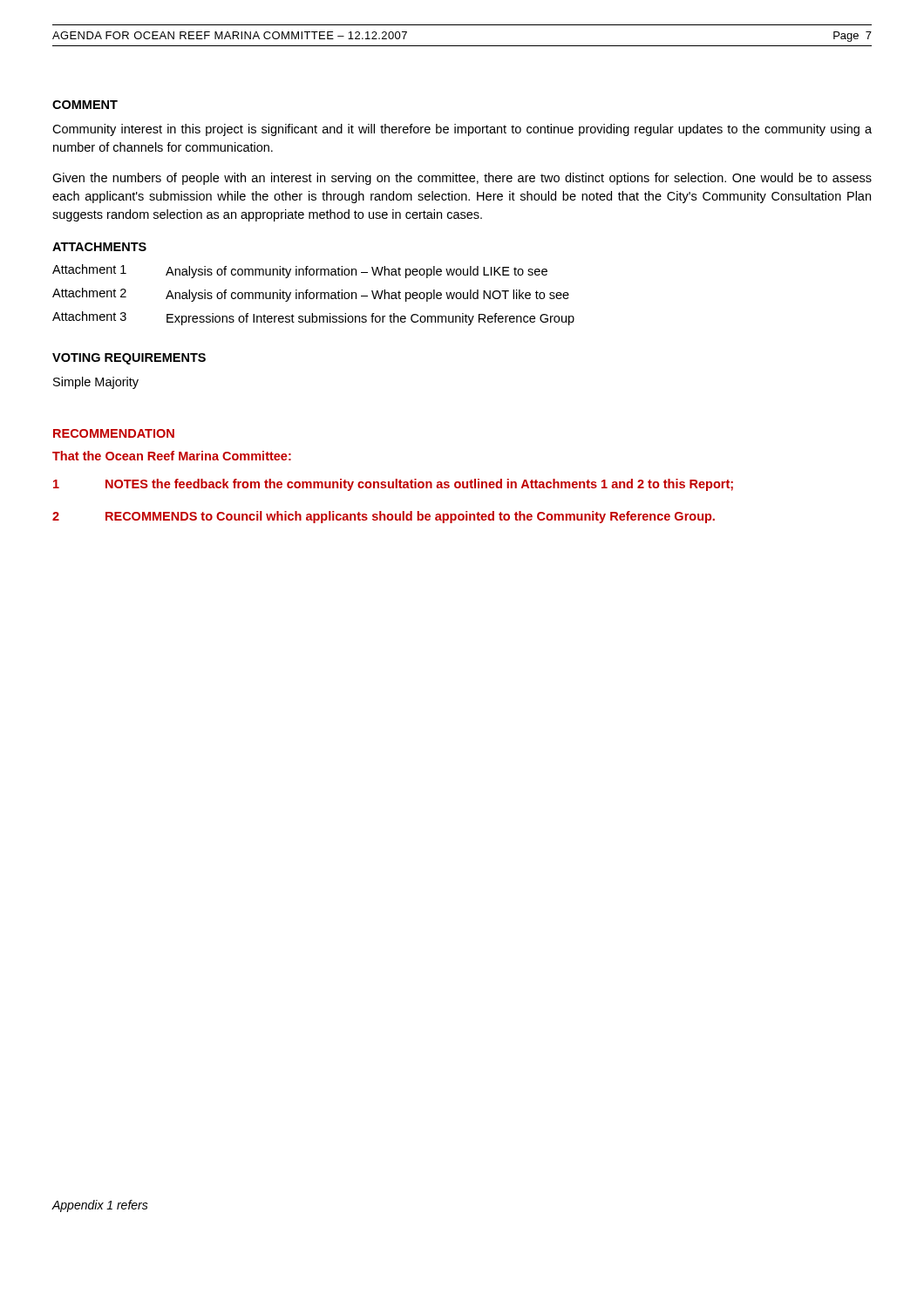Viewport: 924px width, 1308px height.
Task: Select the list item that reads "1 NOTES the feedback"
Action: click(x=462, y=484)
